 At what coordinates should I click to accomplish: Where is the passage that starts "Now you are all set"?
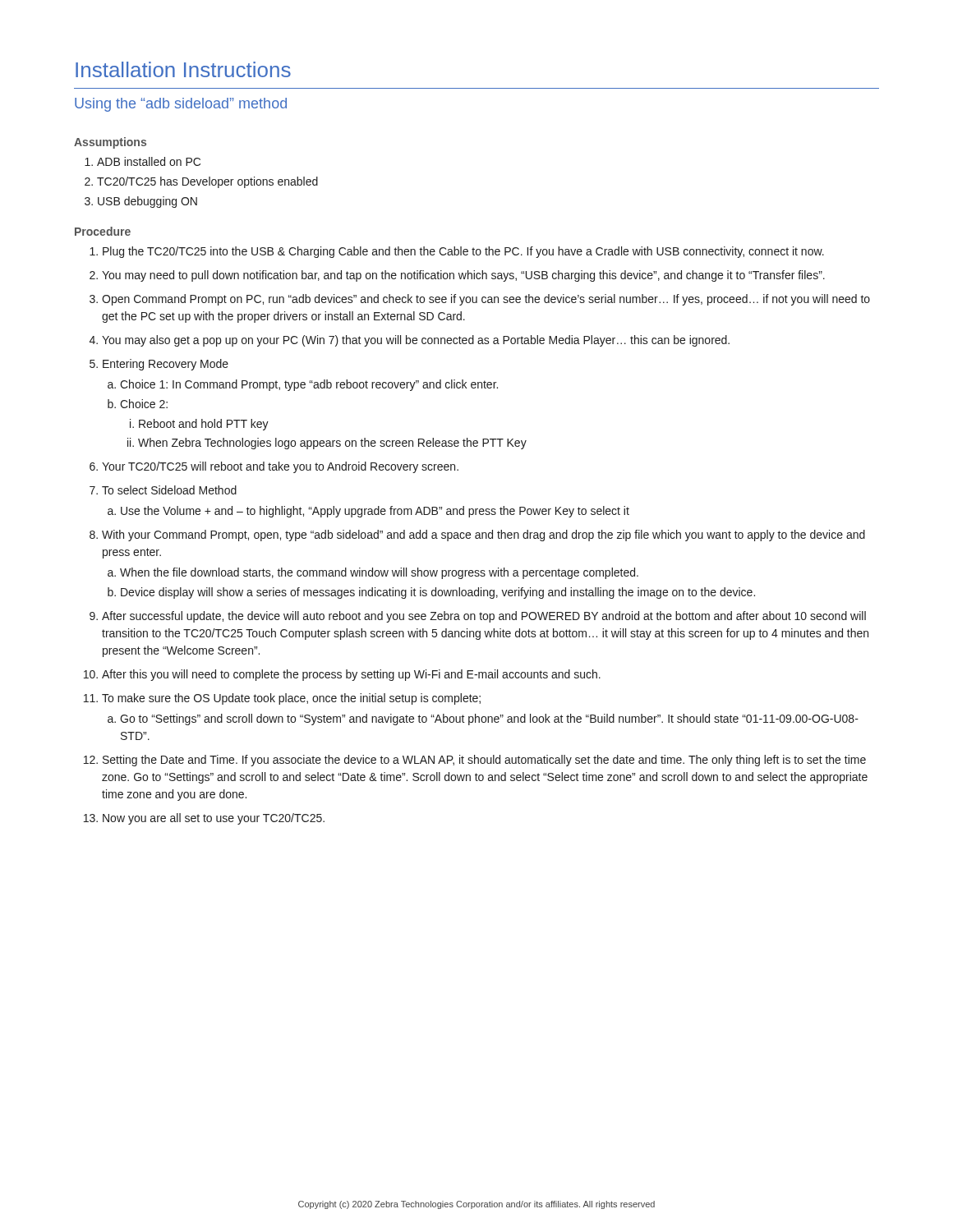[214, 818]
